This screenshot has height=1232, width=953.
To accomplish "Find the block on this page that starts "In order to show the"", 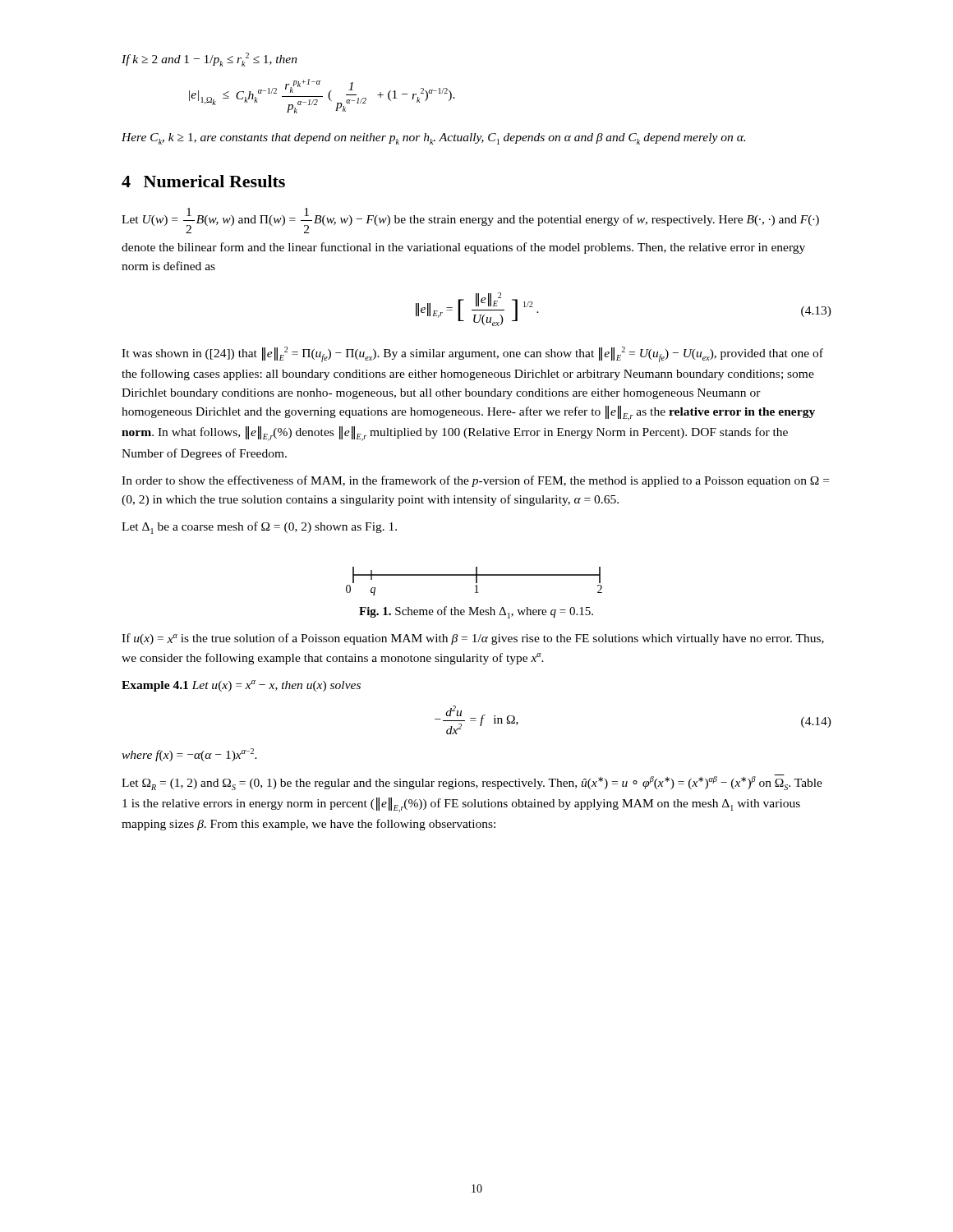I will tap(476, 489).
